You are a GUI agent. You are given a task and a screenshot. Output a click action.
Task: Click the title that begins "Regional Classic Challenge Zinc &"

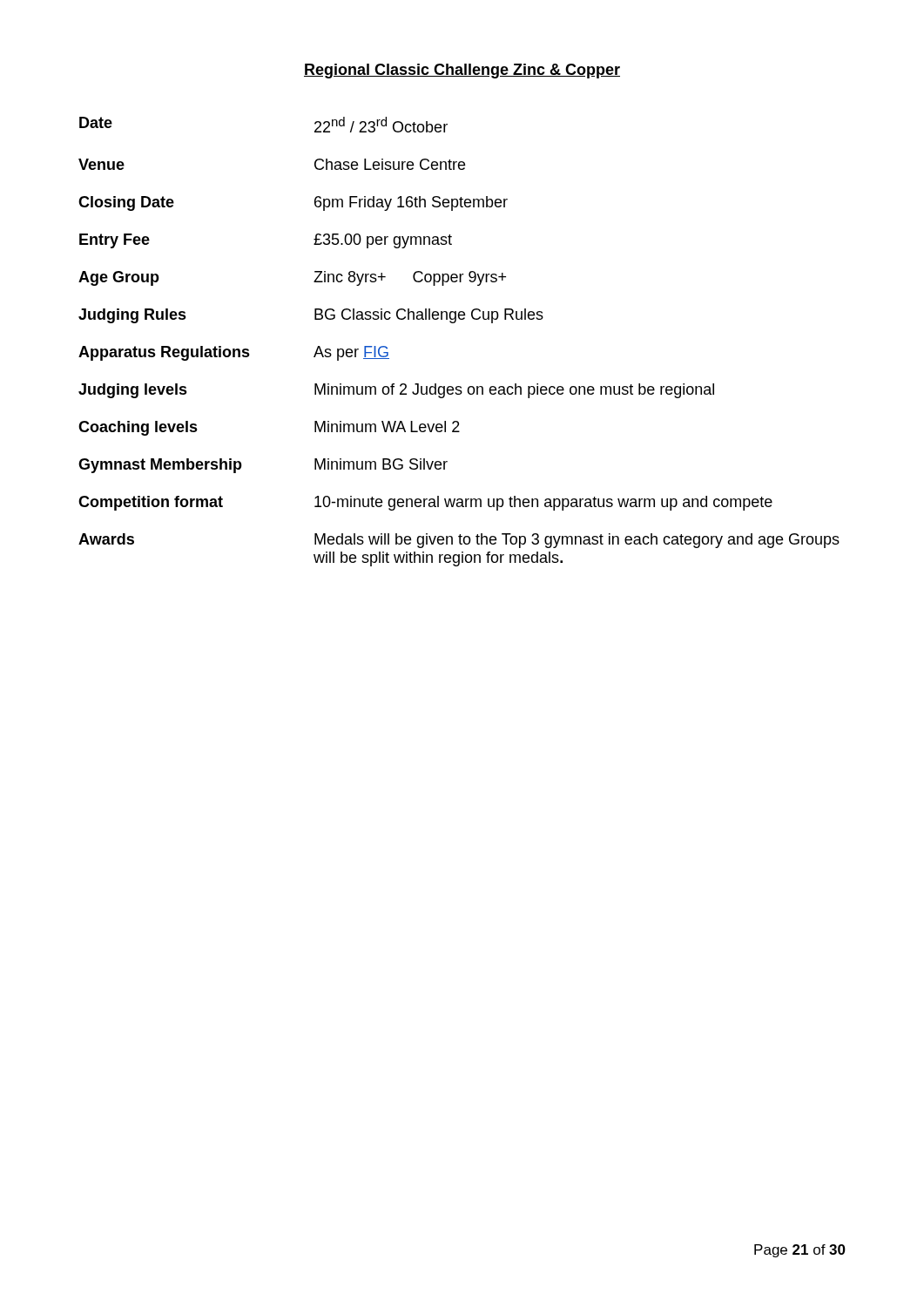462,70
